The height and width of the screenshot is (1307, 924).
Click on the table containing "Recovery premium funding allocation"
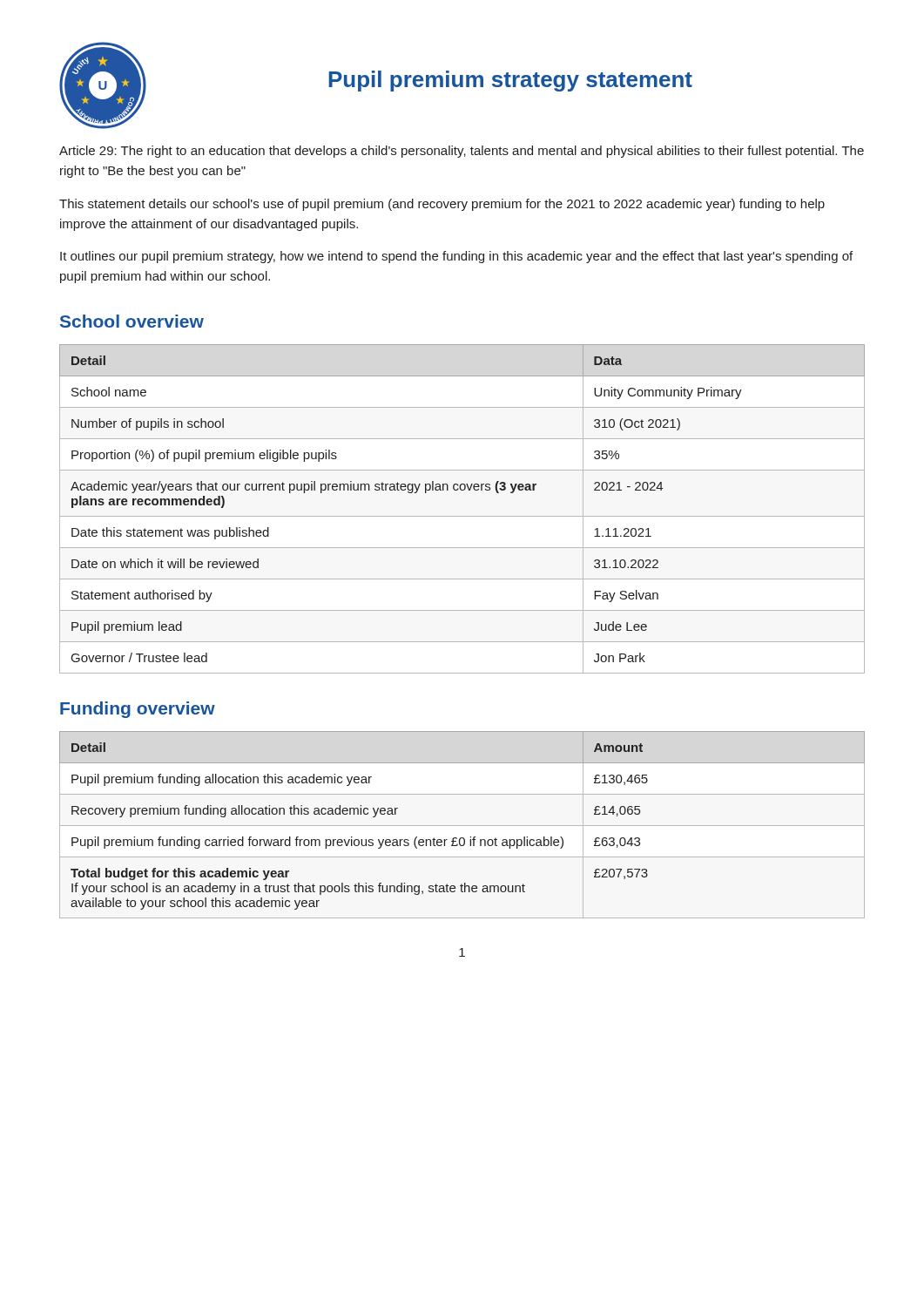pyautogui.click(x=462, y=824)
